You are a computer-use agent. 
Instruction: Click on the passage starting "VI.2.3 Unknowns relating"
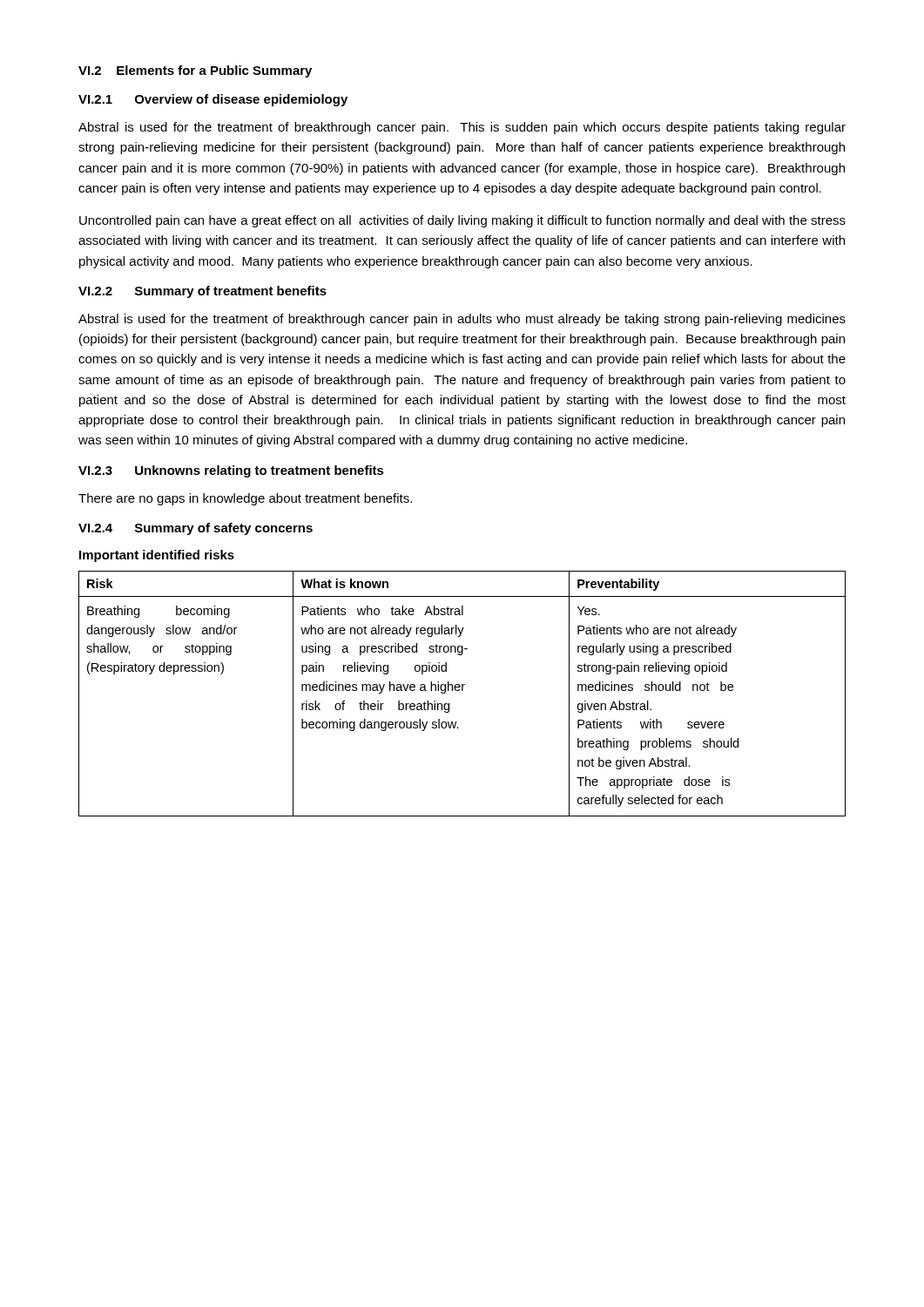(x=231, y=470)
